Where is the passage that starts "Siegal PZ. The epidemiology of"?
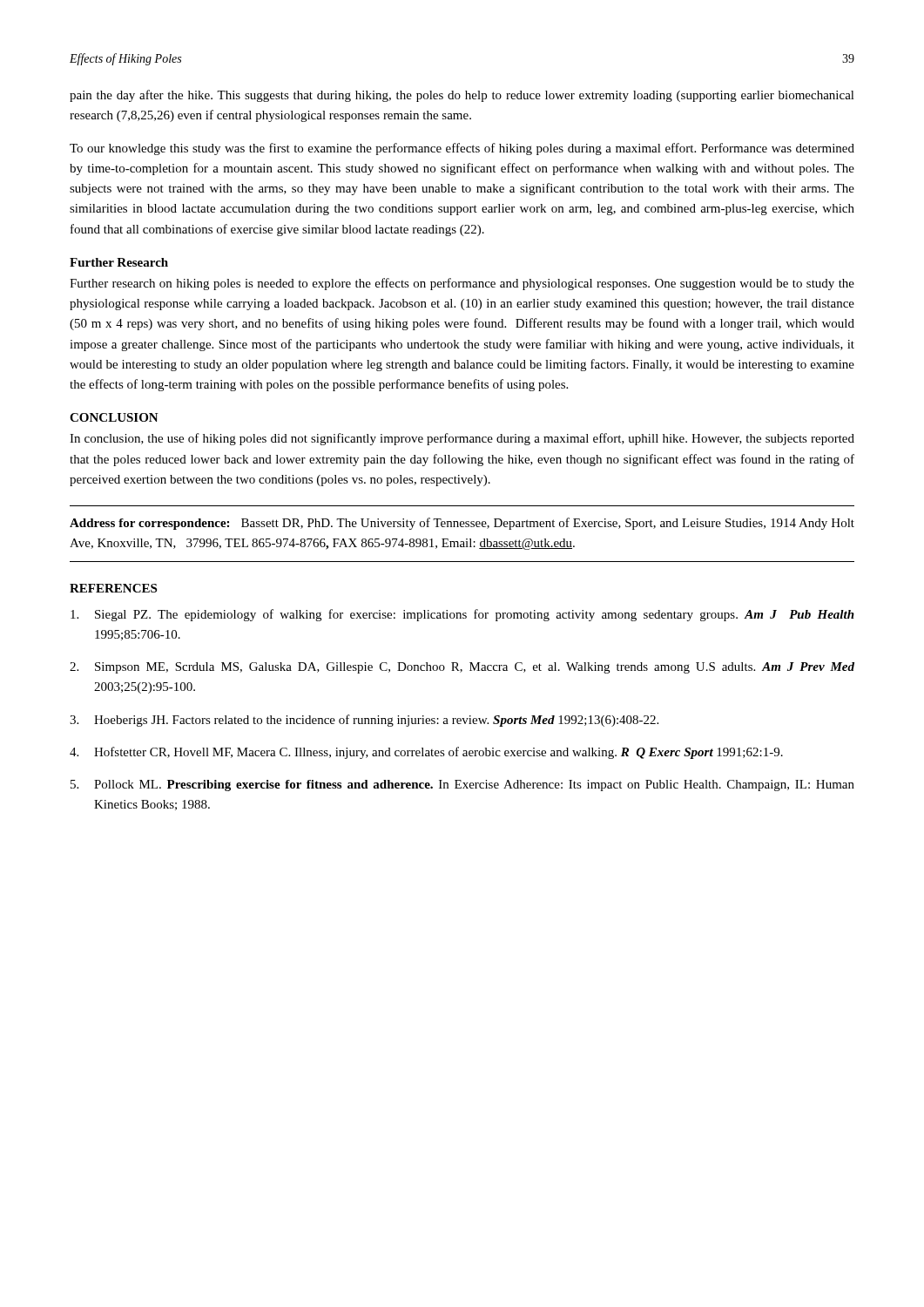The height and width of the screenshot is (1307, 924). (462, 624)
